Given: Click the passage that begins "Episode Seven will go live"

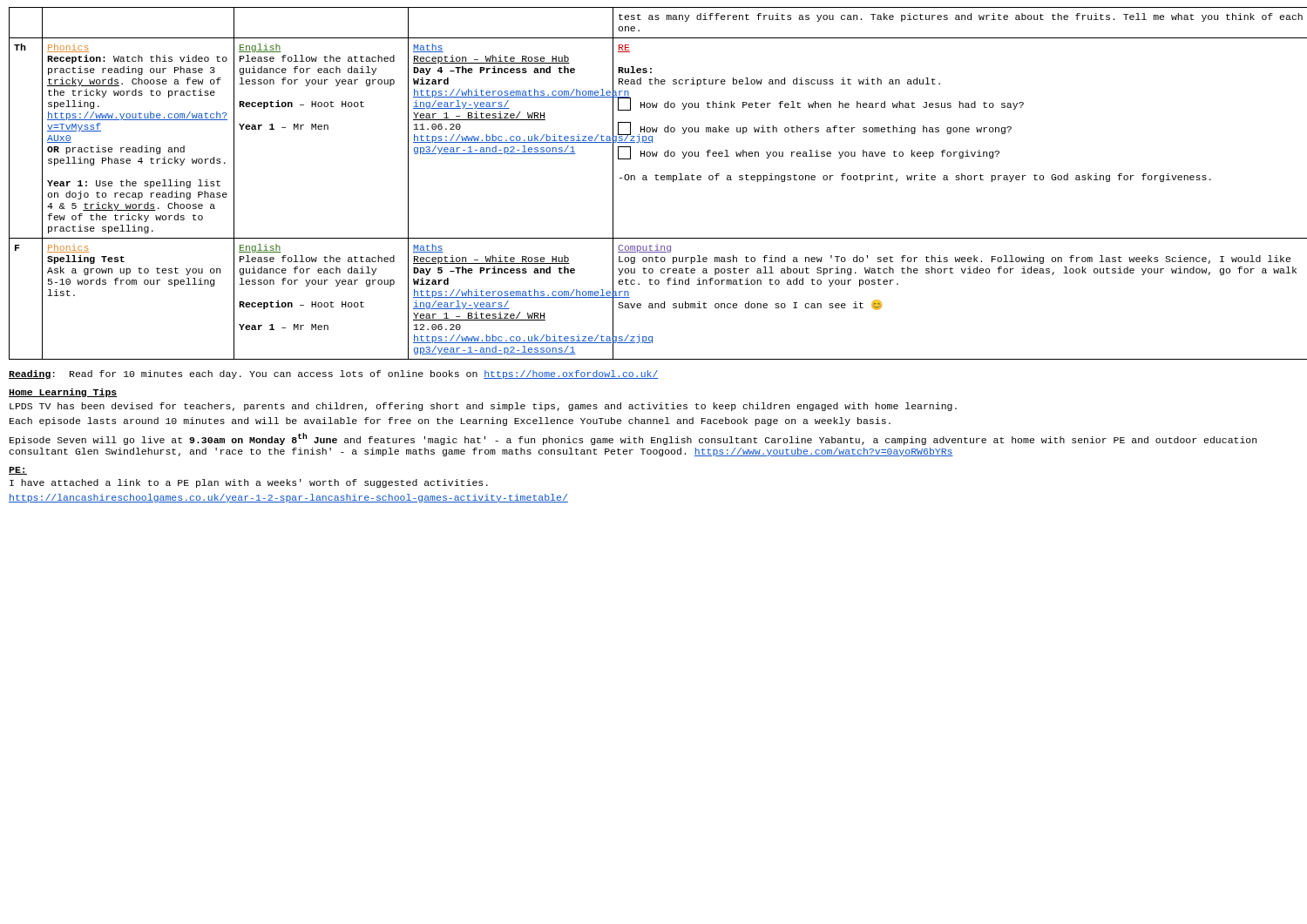Looking at the screenshot, I should click(x=633, y=445).
